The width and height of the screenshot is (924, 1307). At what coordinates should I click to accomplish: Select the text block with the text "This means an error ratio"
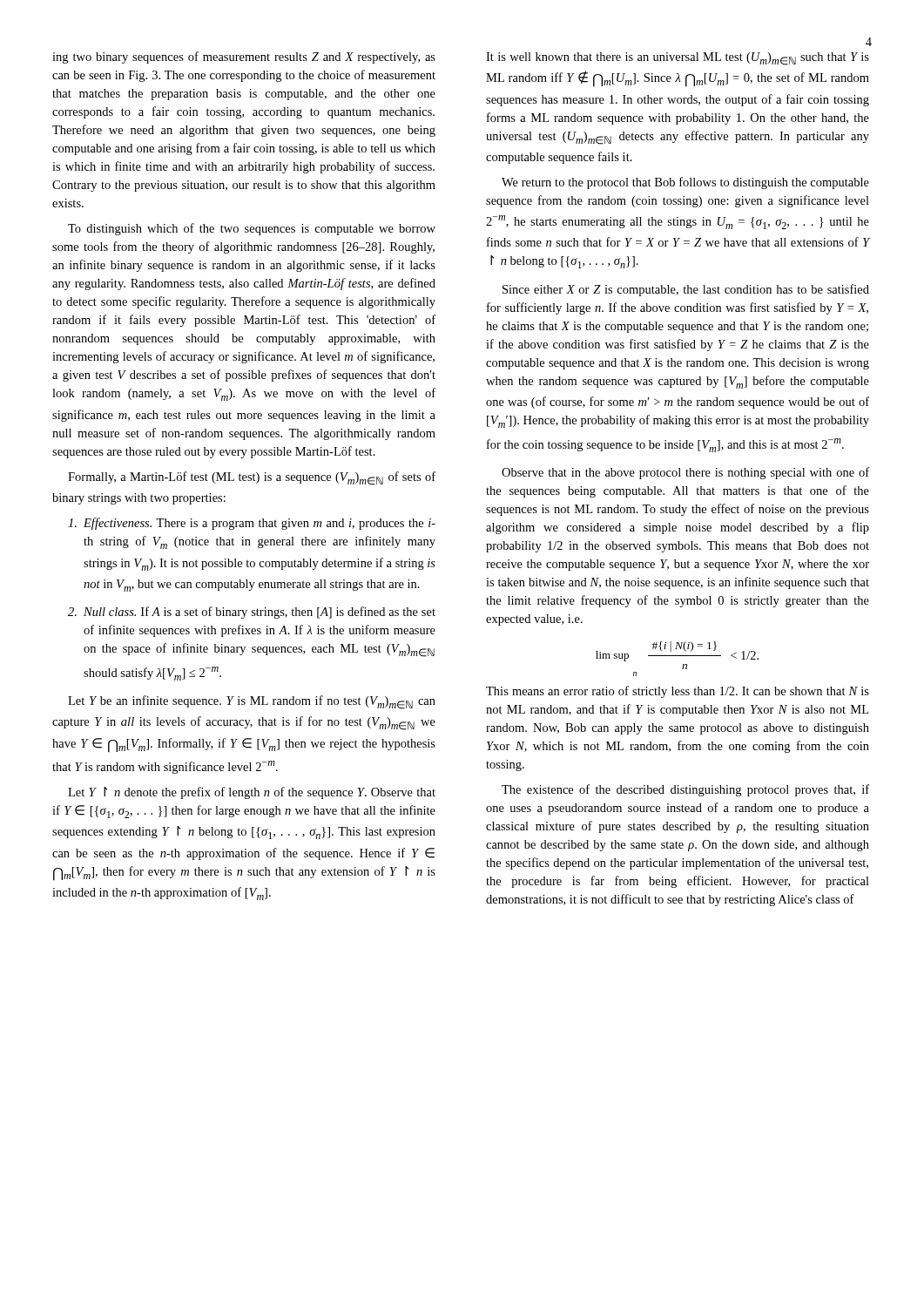(x=678, y=728)
